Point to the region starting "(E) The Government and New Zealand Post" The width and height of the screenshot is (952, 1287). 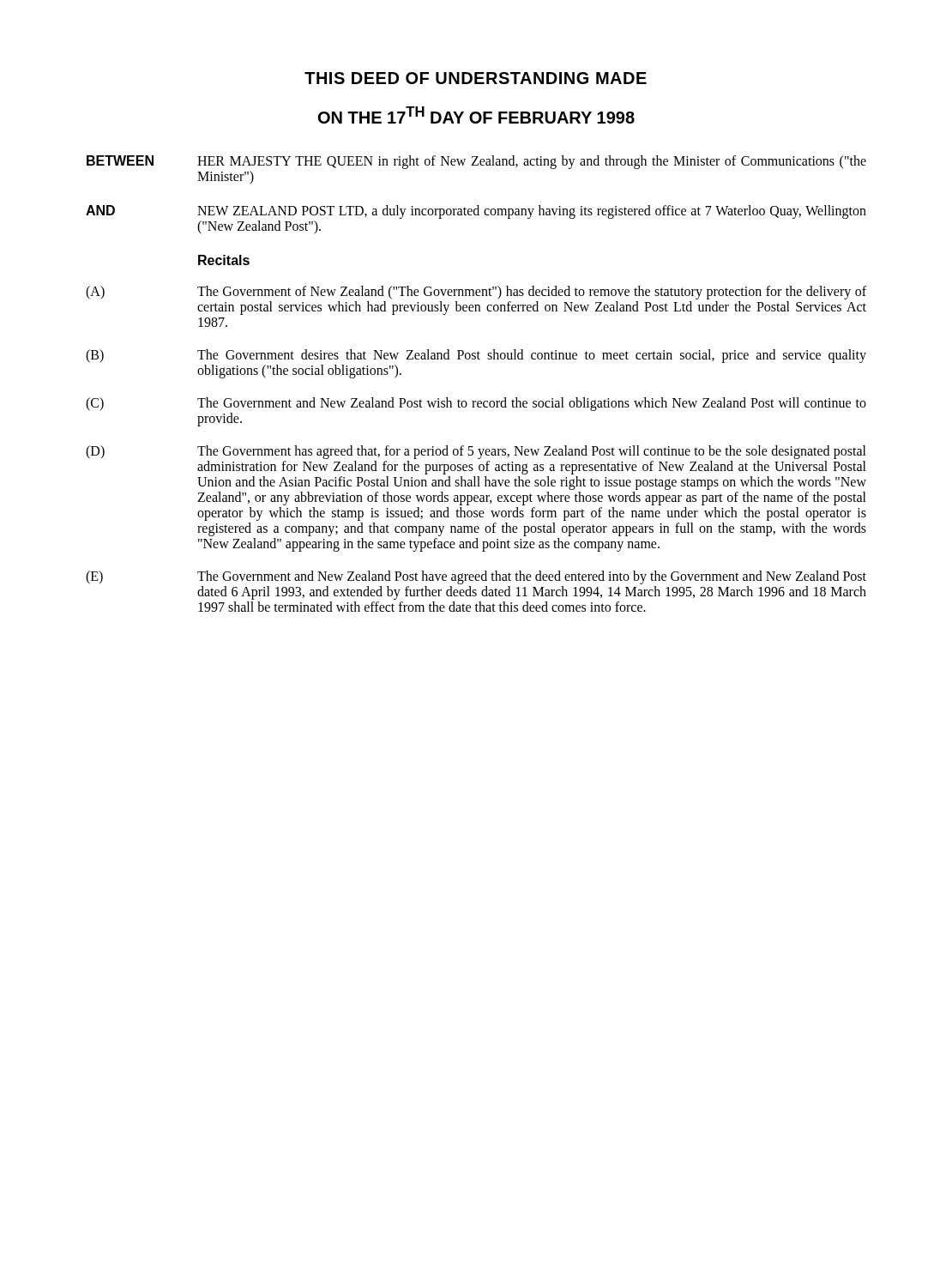pyautogui.click(x=476, y=592)
